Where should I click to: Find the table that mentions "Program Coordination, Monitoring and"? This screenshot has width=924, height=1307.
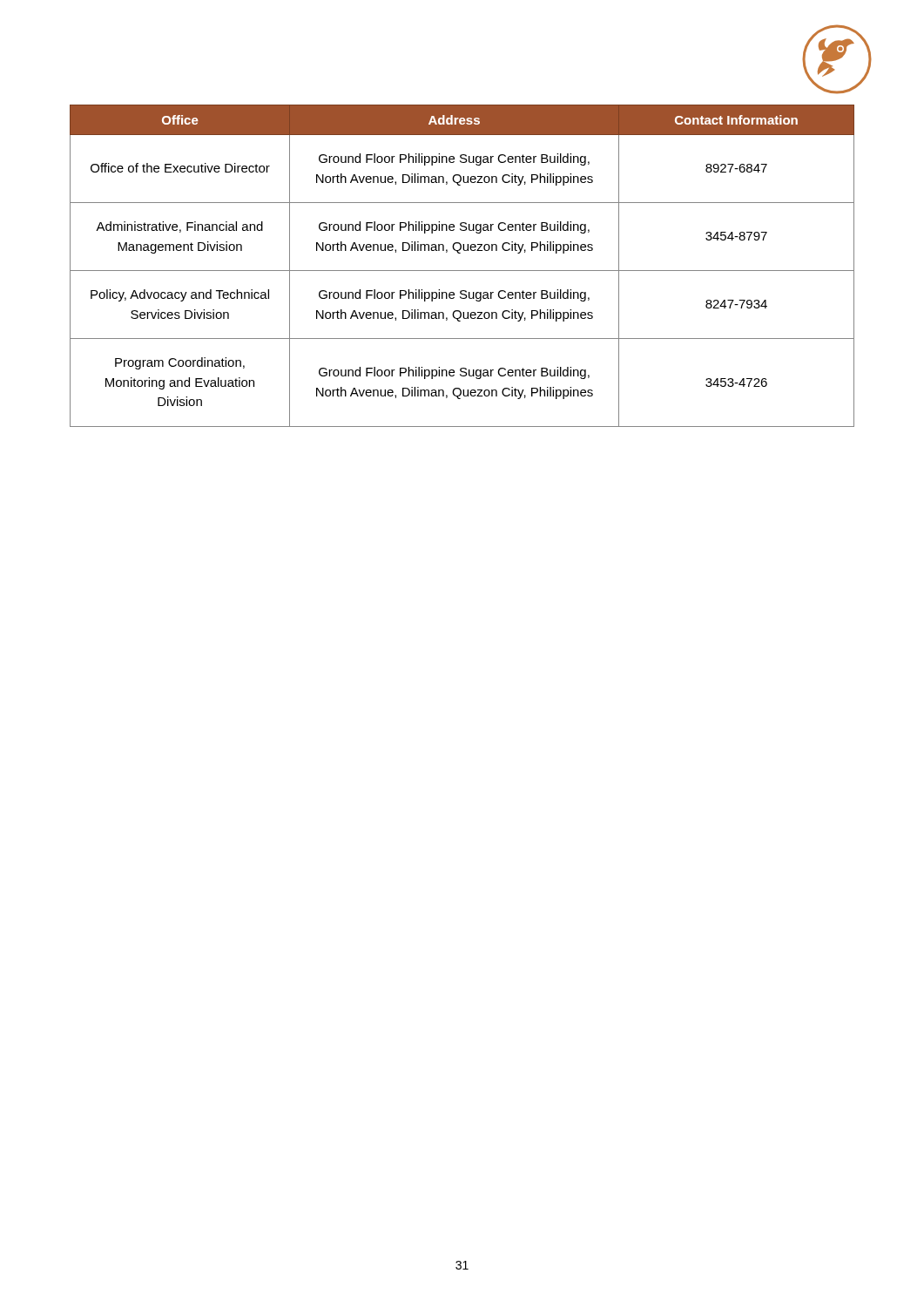point(462,266)
